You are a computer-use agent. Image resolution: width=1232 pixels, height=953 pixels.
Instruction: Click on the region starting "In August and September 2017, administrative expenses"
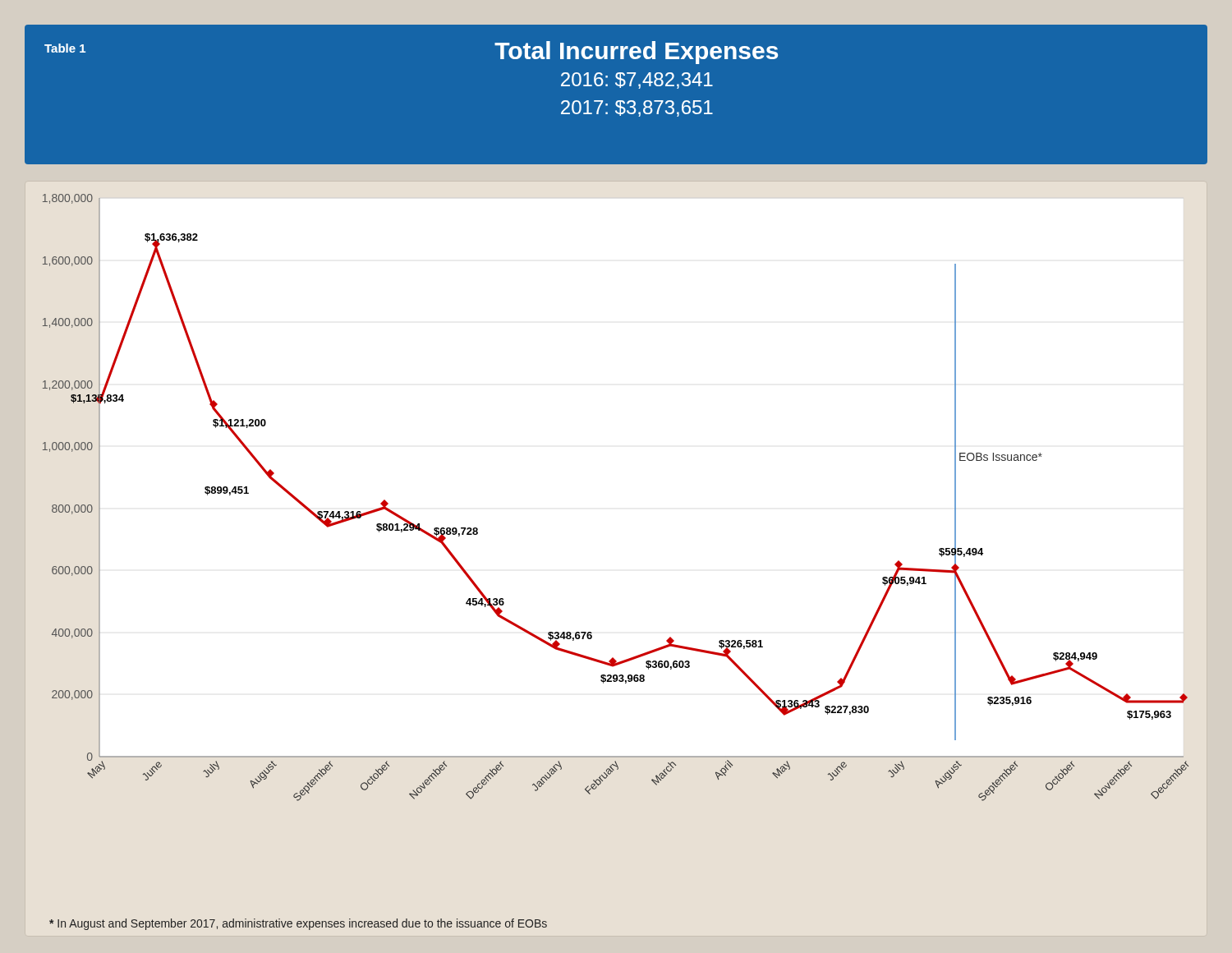point(298,923)
